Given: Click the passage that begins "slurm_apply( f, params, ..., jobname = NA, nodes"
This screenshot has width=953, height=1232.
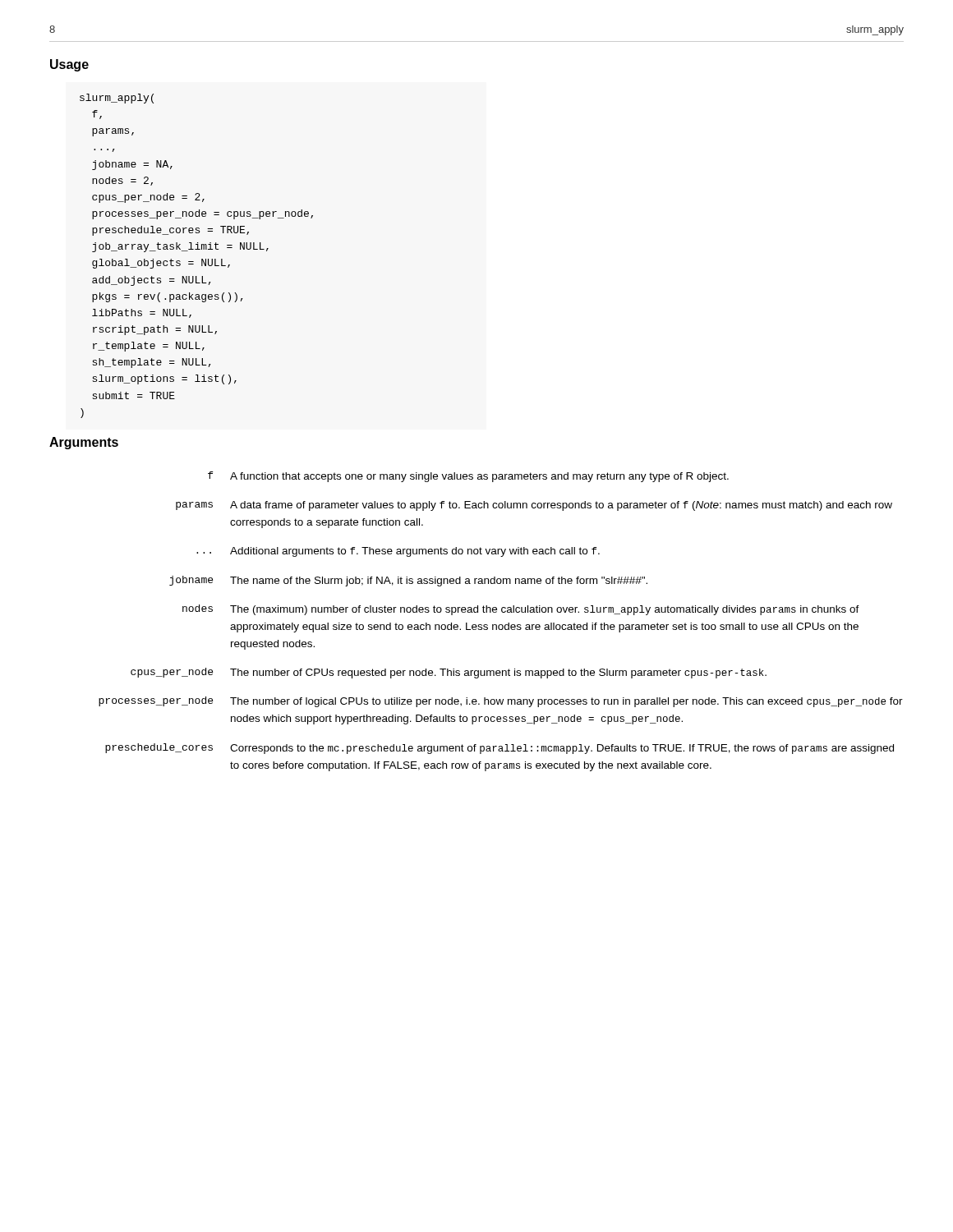Looking at the screenshot, I should [197, 255].
